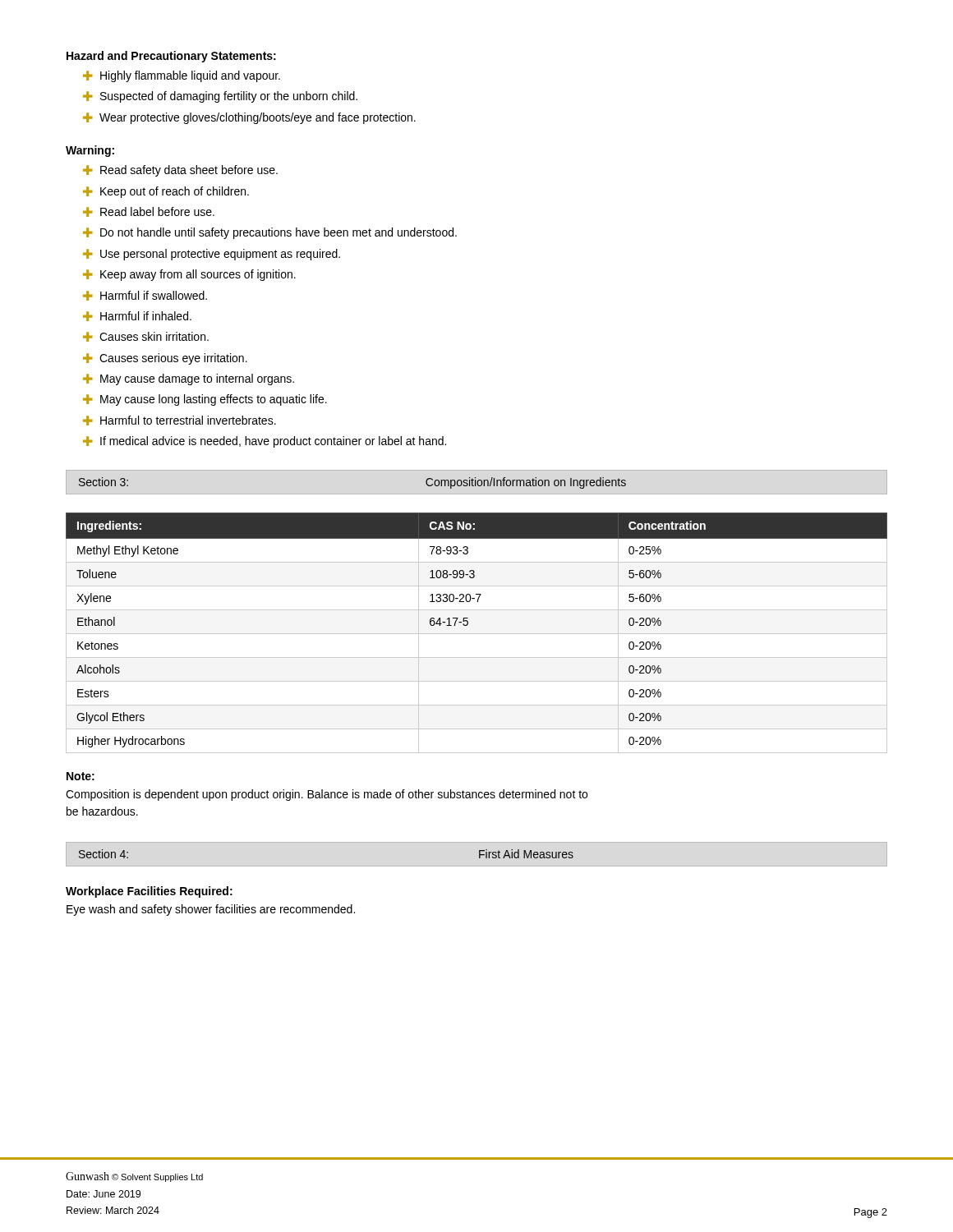
Task: Find the passage starting "Eye wash and"
Action: point(211,909)
